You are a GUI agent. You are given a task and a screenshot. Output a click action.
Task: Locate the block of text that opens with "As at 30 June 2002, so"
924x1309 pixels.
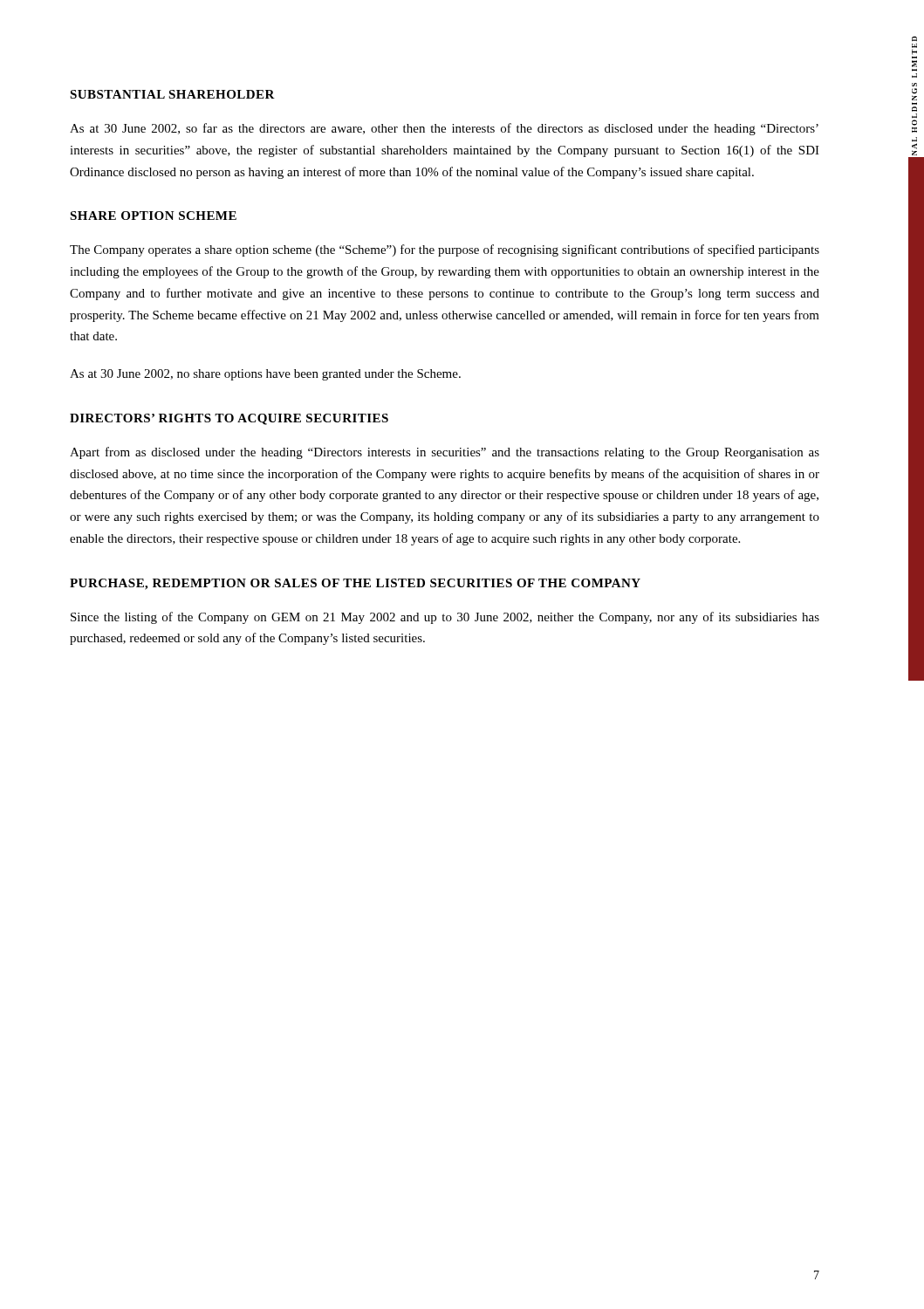(x=445, y=150)
